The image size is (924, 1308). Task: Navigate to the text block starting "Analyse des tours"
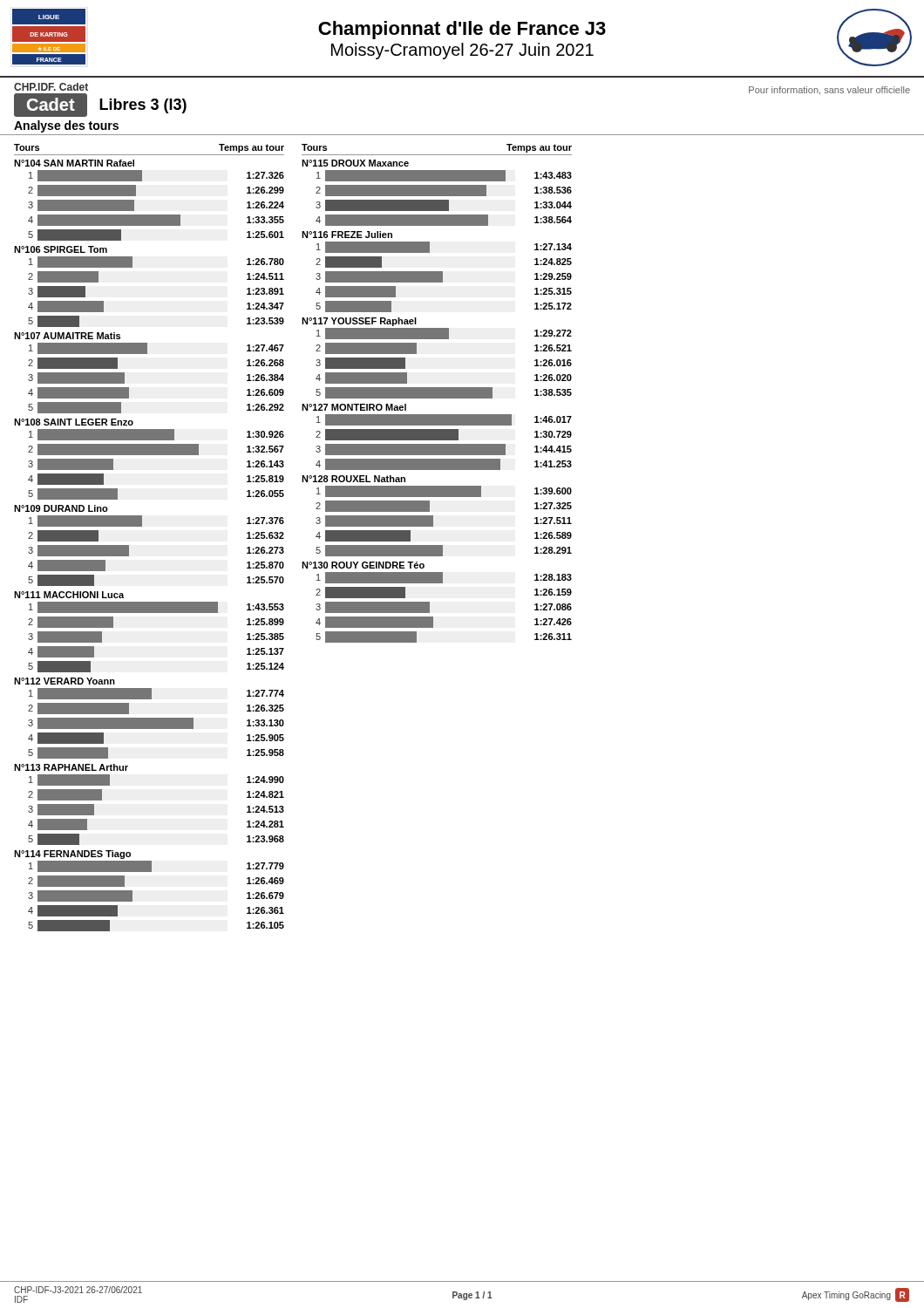tap(67, 126)
